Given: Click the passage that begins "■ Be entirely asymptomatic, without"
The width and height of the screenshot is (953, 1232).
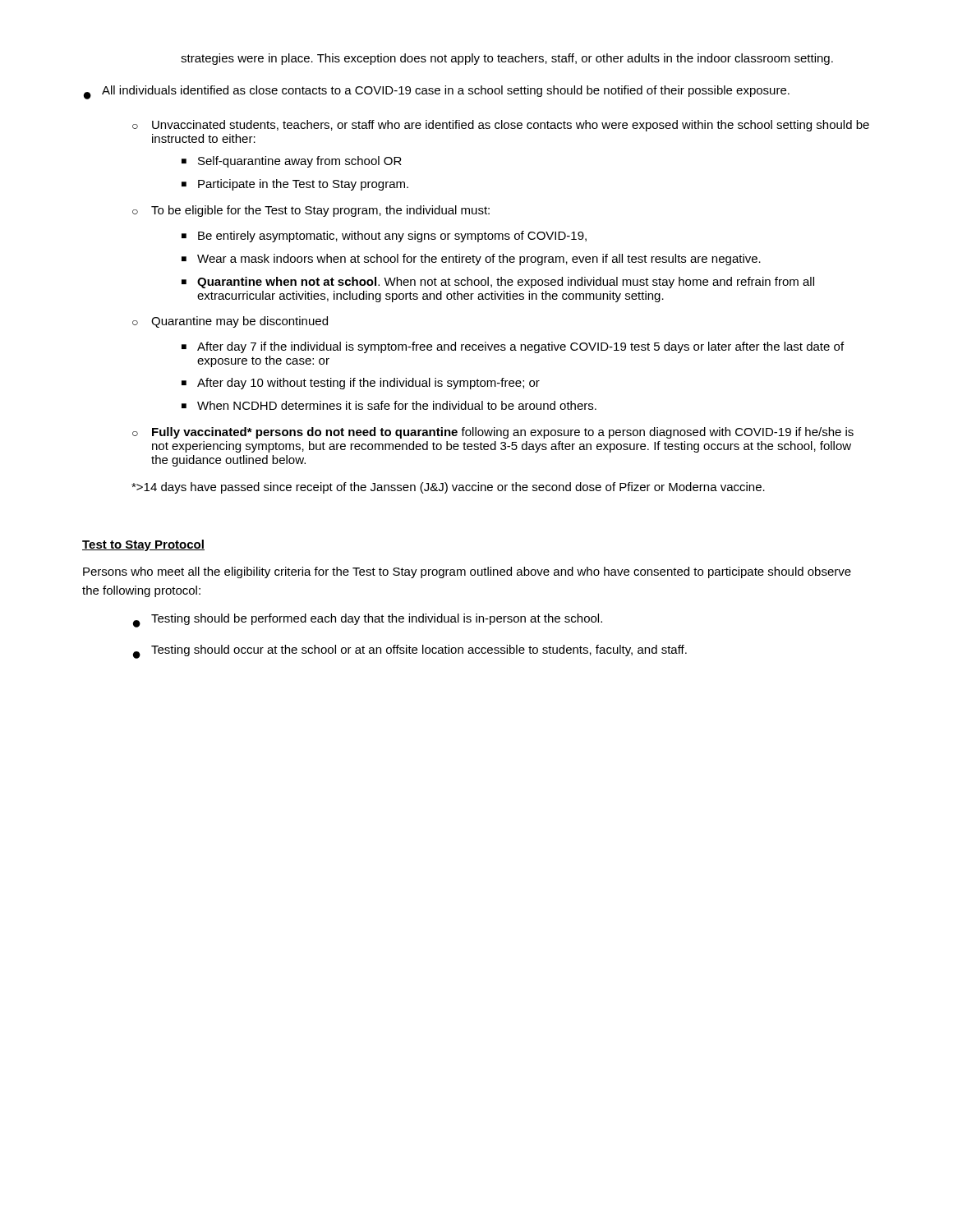Looking at the screenshot, I should pyautogui.click(x=384, y=235).
